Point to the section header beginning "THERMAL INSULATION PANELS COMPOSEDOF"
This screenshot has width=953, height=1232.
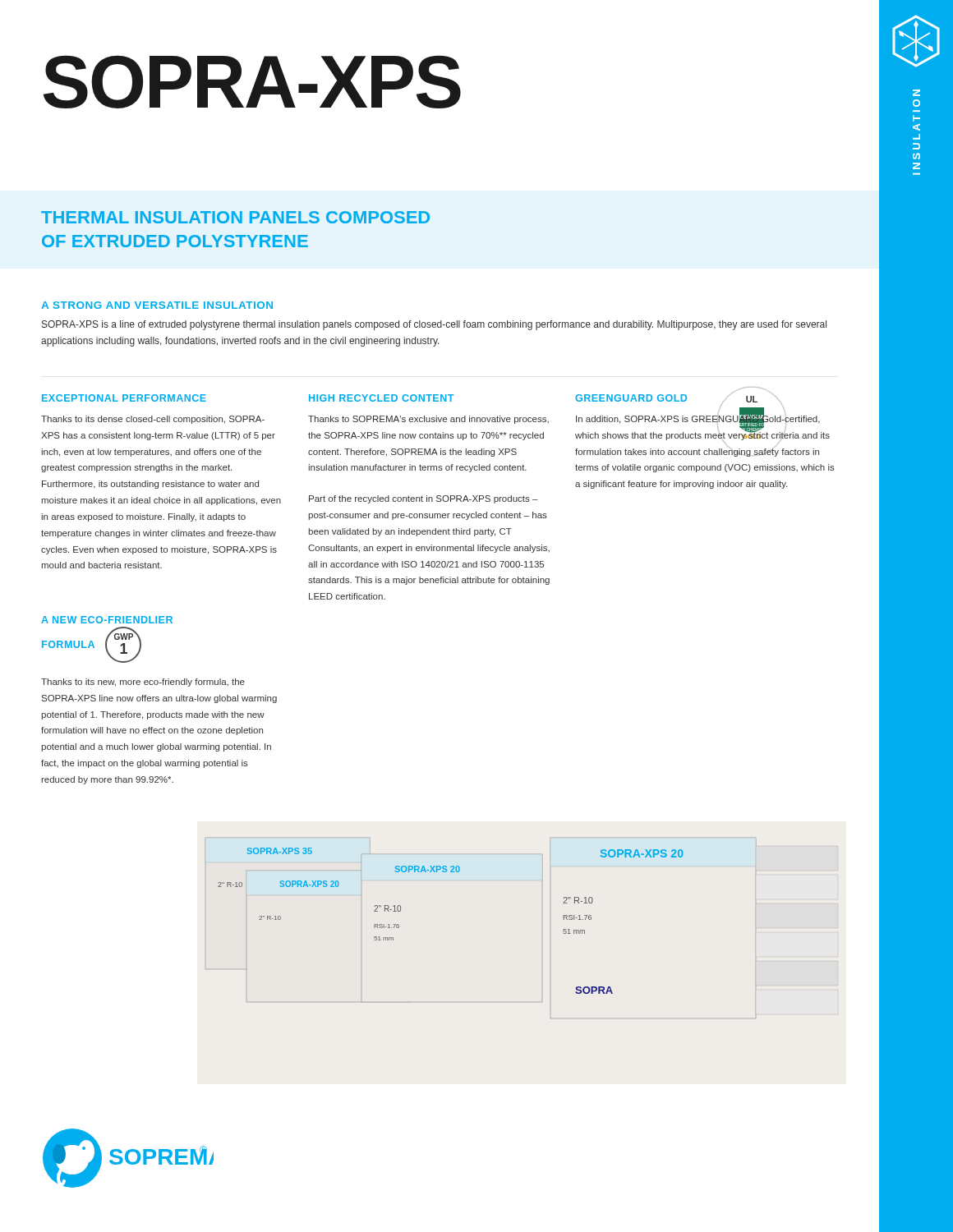point(236,230)
